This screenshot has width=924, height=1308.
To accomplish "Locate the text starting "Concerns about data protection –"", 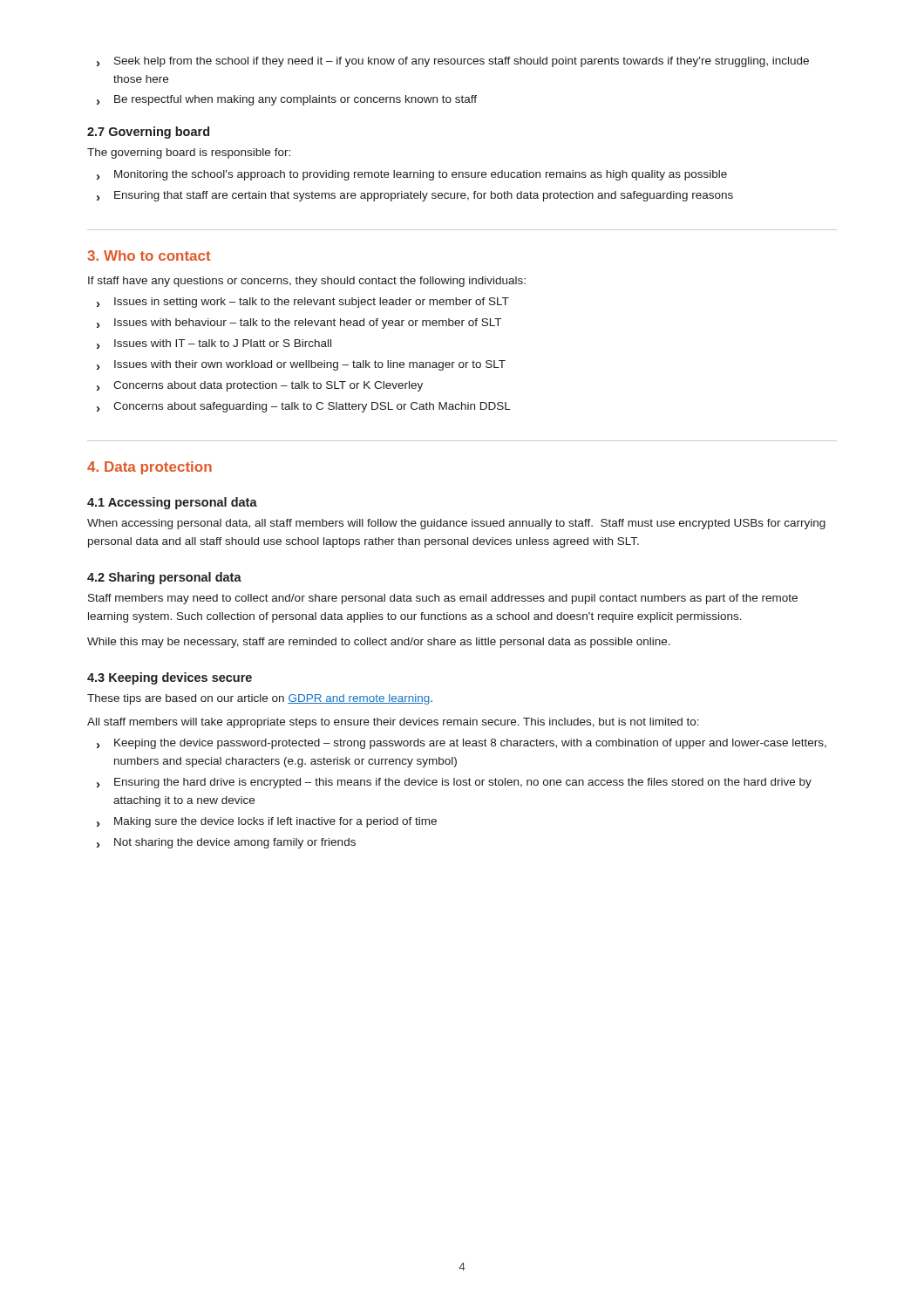I will pos(268,385).
